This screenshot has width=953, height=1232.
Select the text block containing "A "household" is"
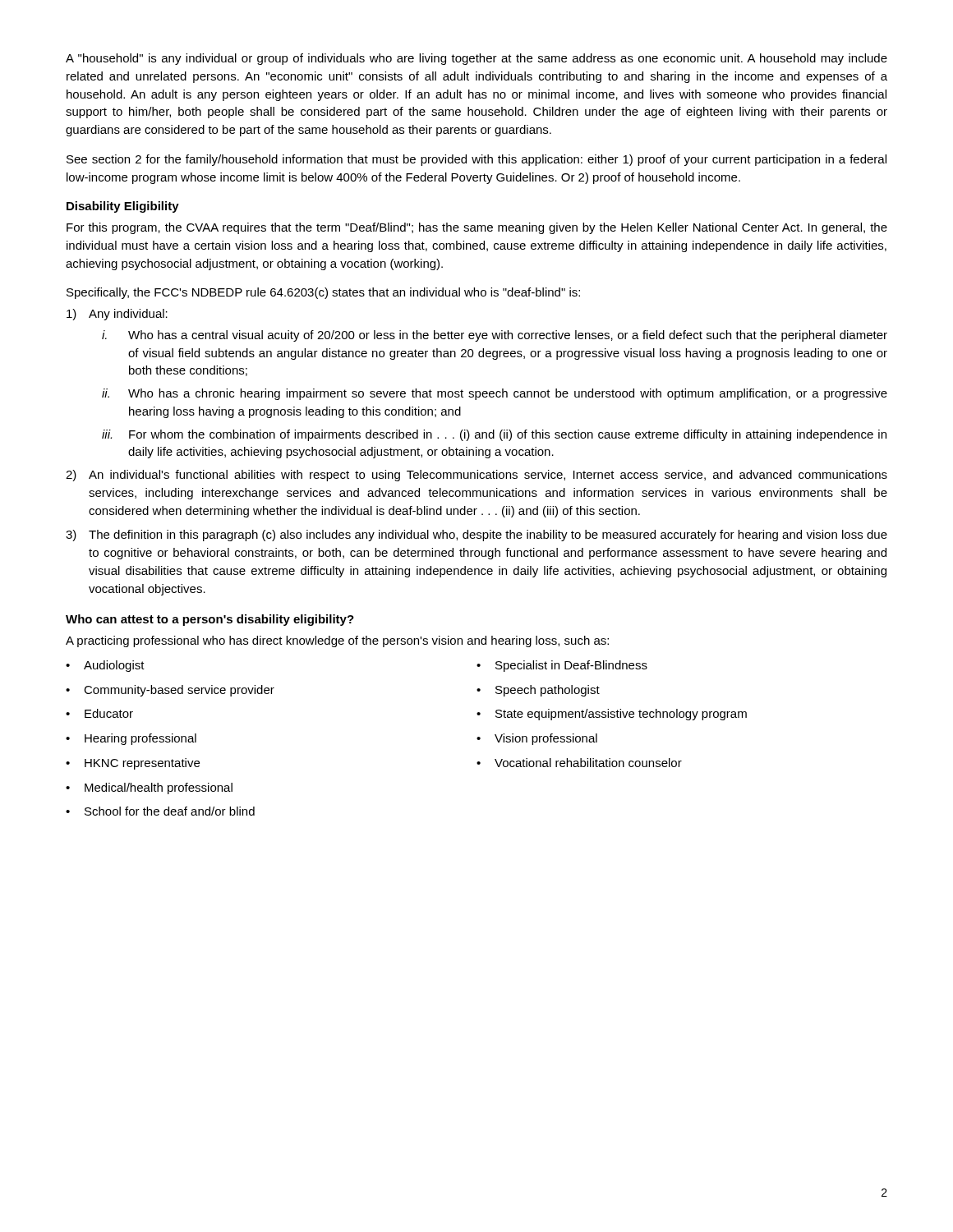coord(476,94)
